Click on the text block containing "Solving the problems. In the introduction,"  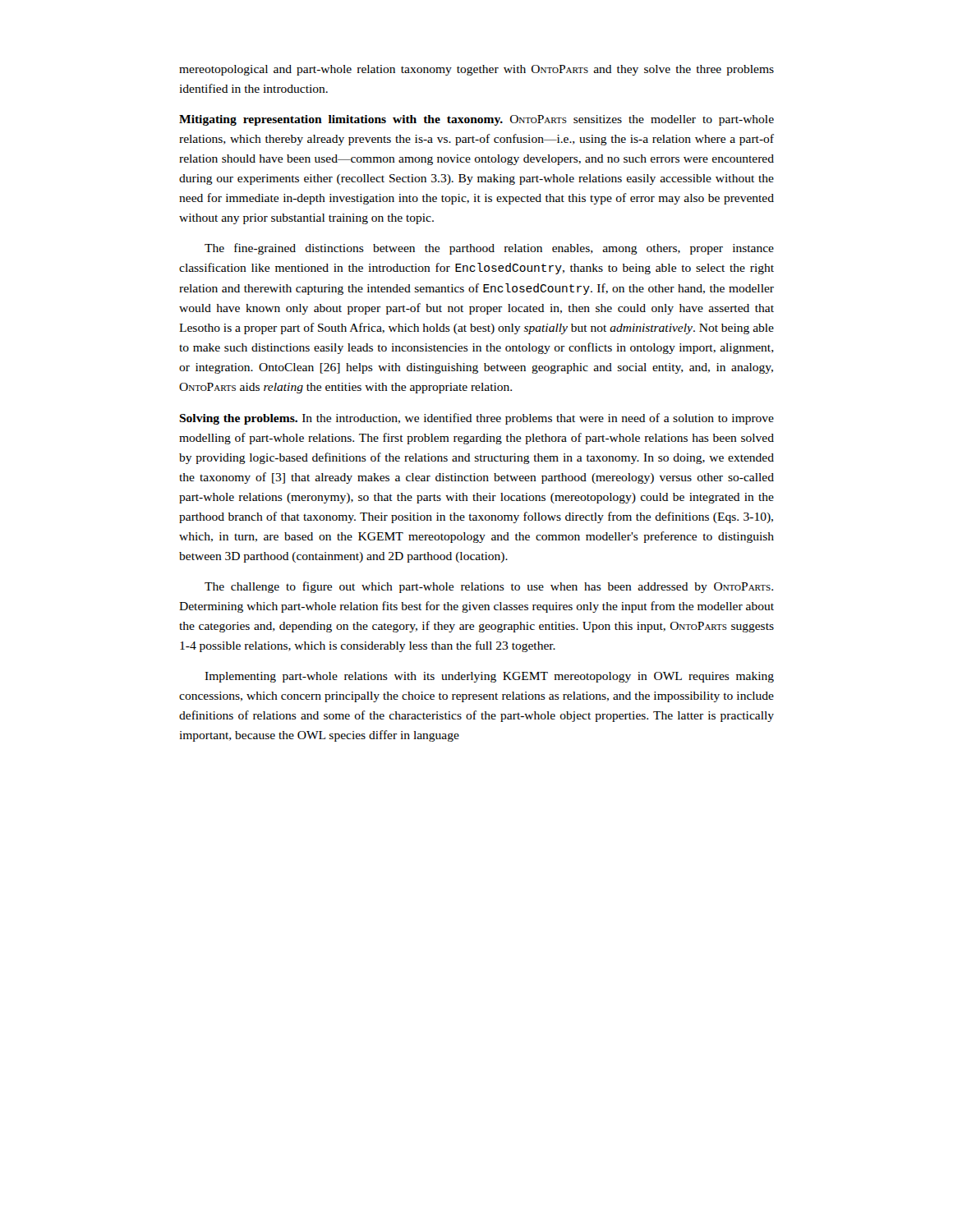[476, 577]
